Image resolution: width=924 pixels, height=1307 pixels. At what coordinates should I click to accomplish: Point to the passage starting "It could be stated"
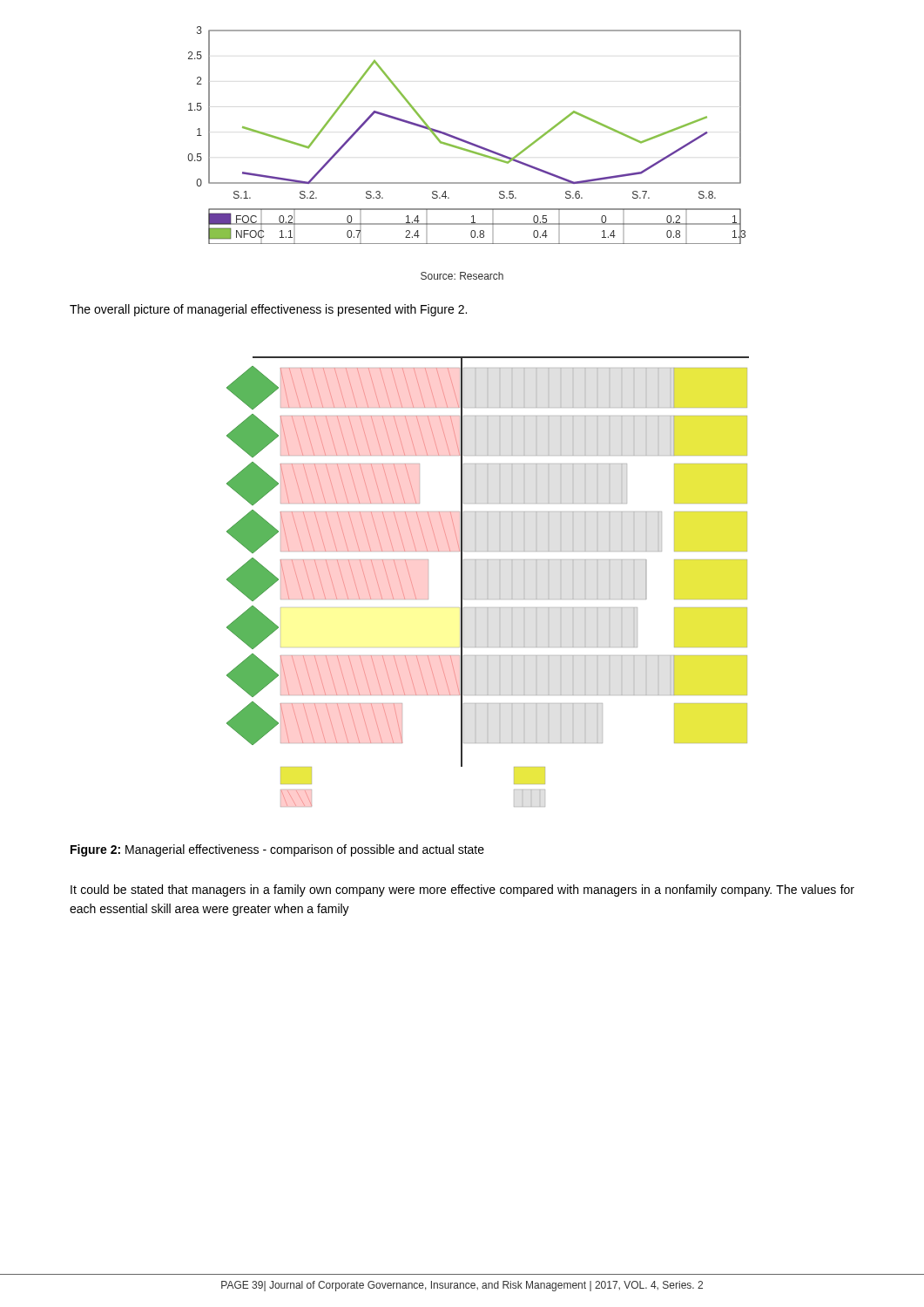462,899
